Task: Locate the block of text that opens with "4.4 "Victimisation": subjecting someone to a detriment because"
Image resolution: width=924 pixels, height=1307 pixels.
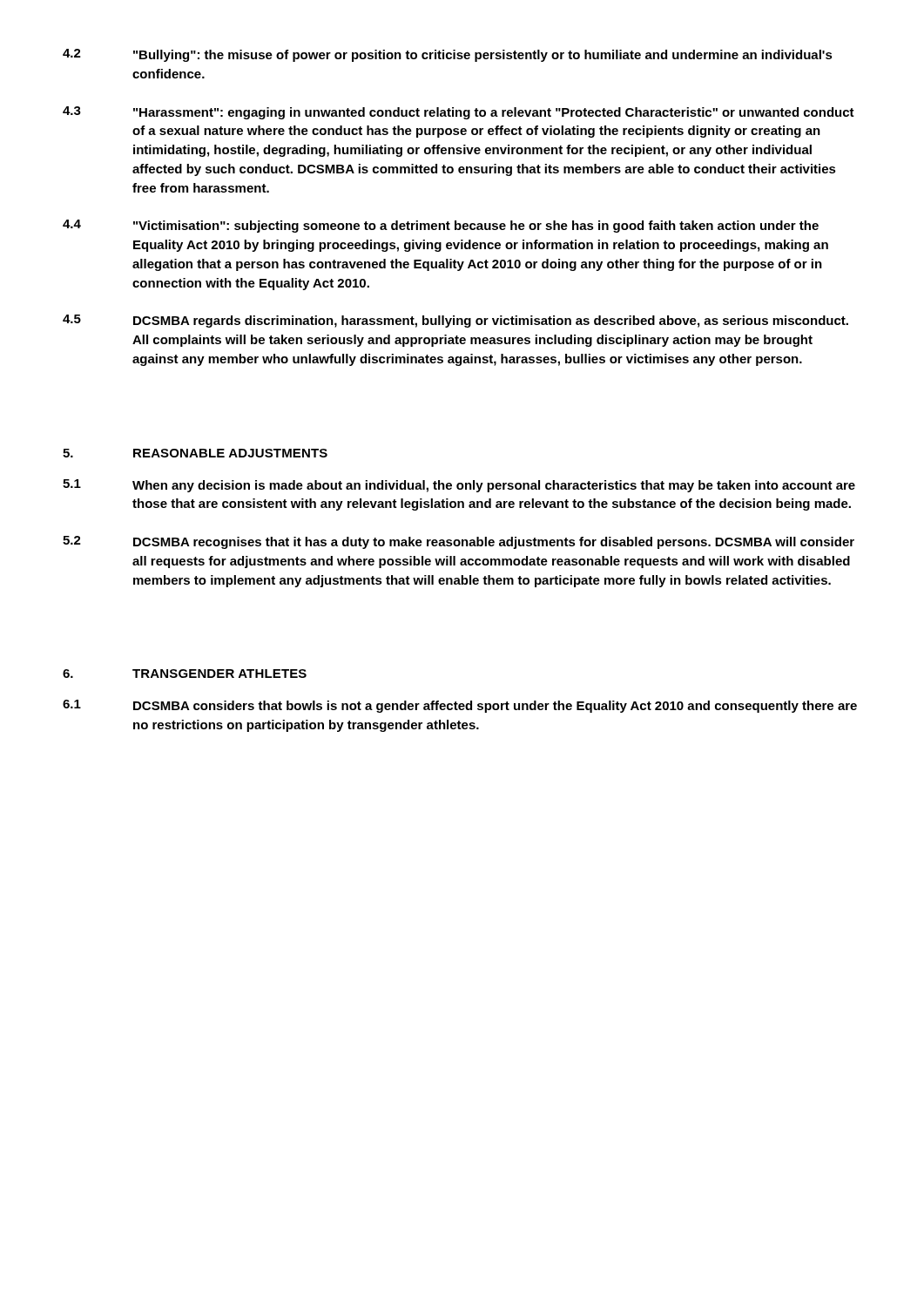Action: point(462,254)
